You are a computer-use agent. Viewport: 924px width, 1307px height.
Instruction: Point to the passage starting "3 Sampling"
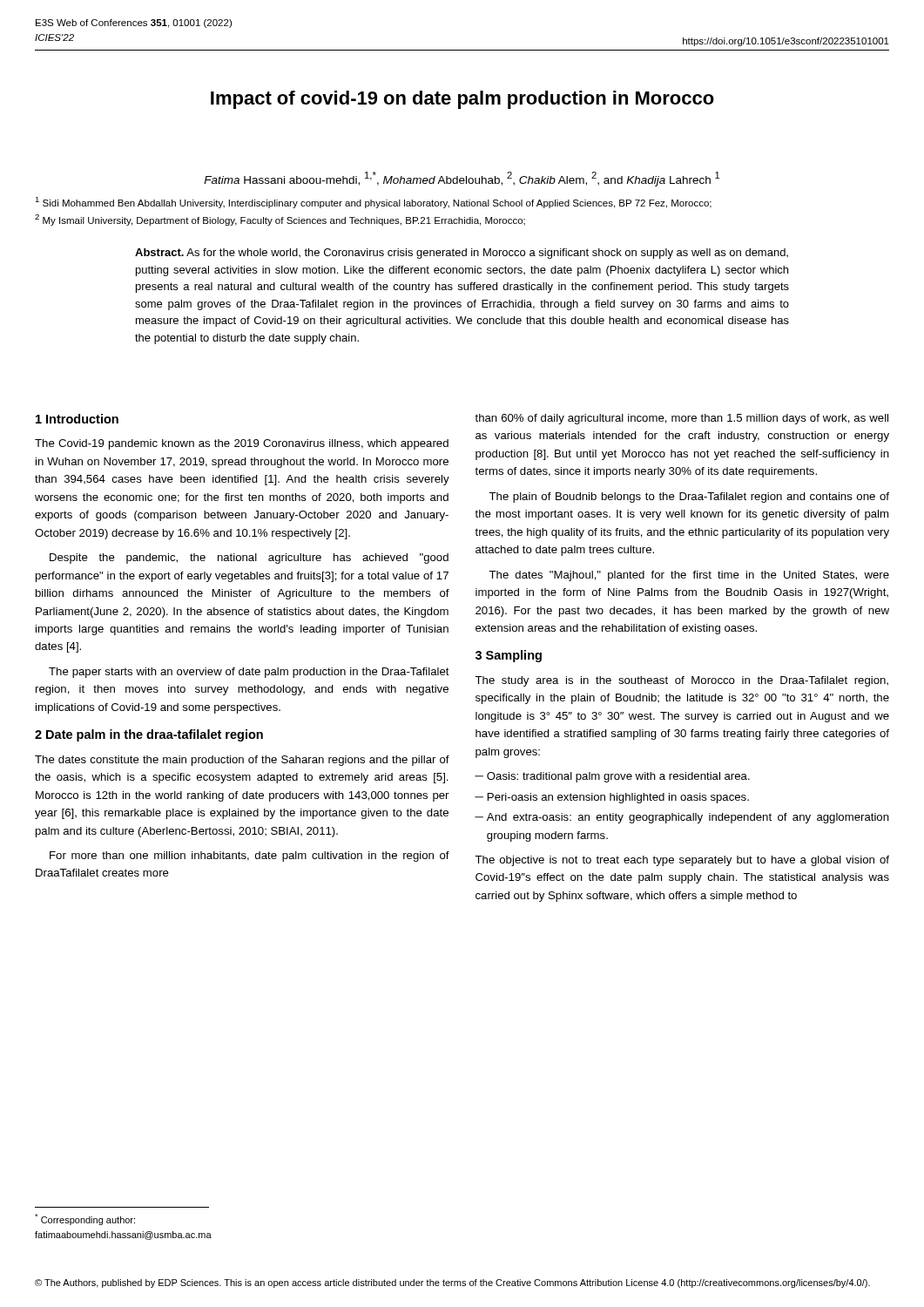509,656
